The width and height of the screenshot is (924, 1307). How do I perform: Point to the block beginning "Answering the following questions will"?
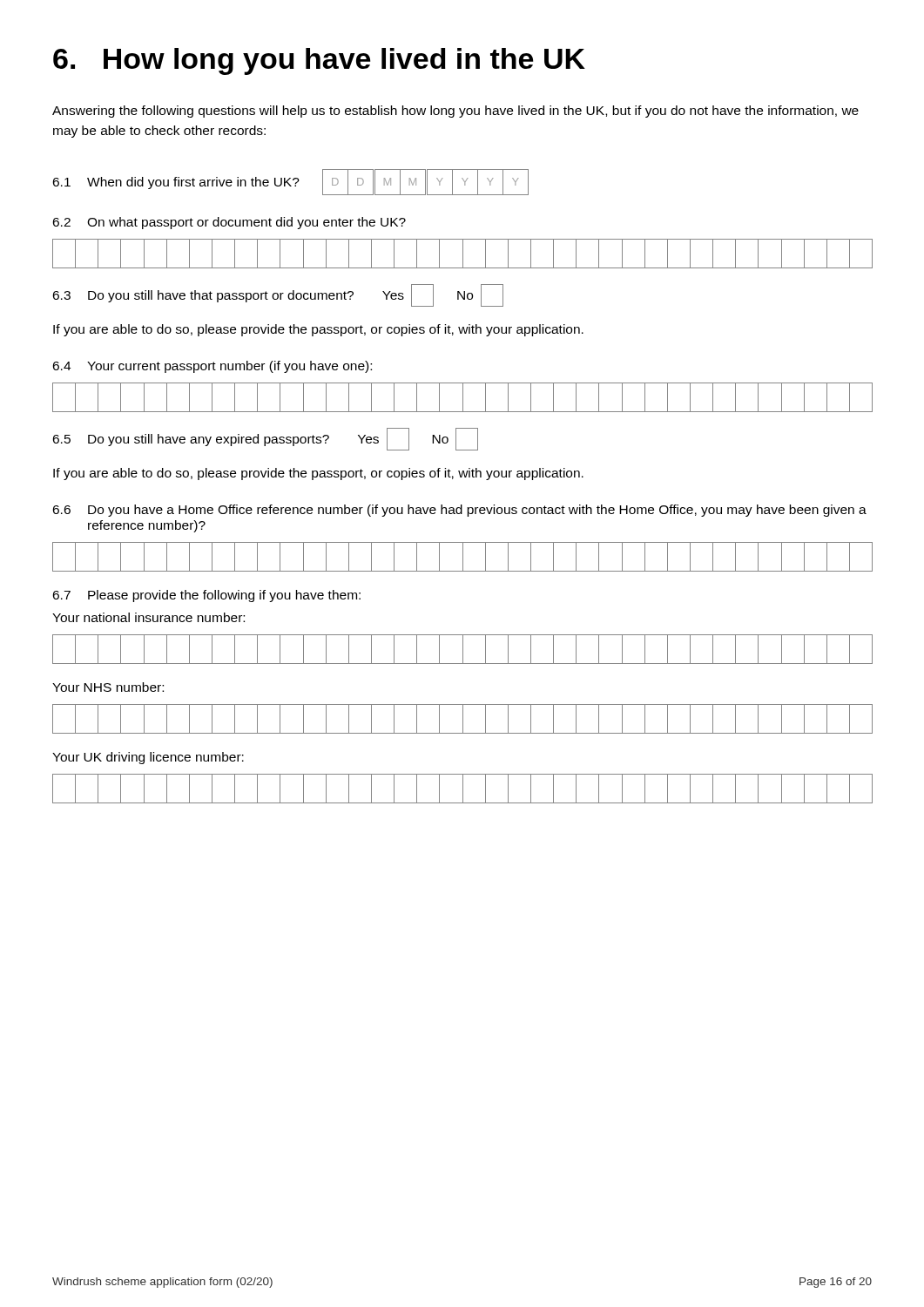click(456, 120)
